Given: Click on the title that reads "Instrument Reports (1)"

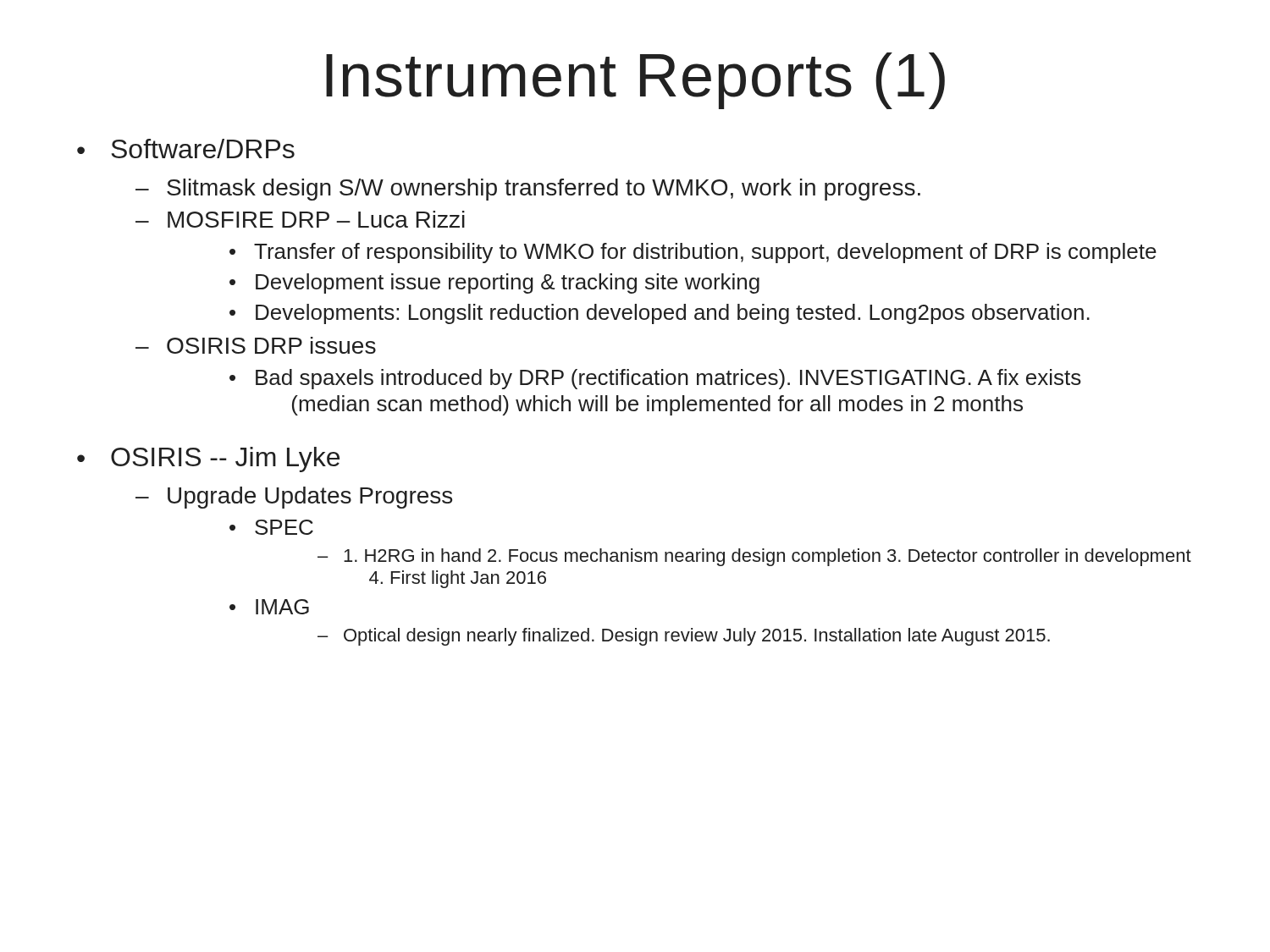Looking at the screenshot, I should click(635, 75).
